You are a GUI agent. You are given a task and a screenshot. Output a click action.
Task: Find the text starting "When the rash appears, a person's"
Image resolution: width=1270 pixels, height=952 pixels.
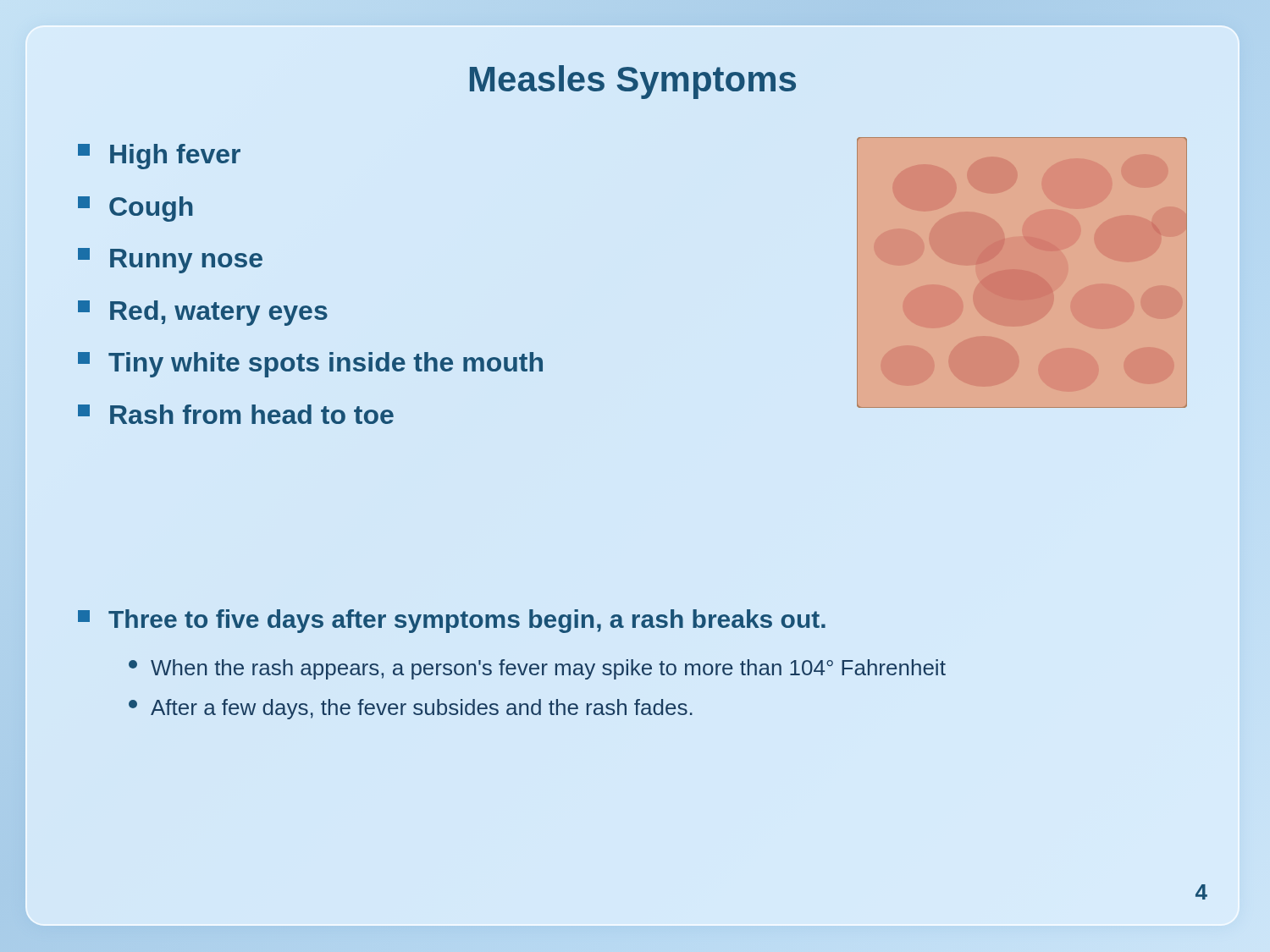click(x=537, y=668)
